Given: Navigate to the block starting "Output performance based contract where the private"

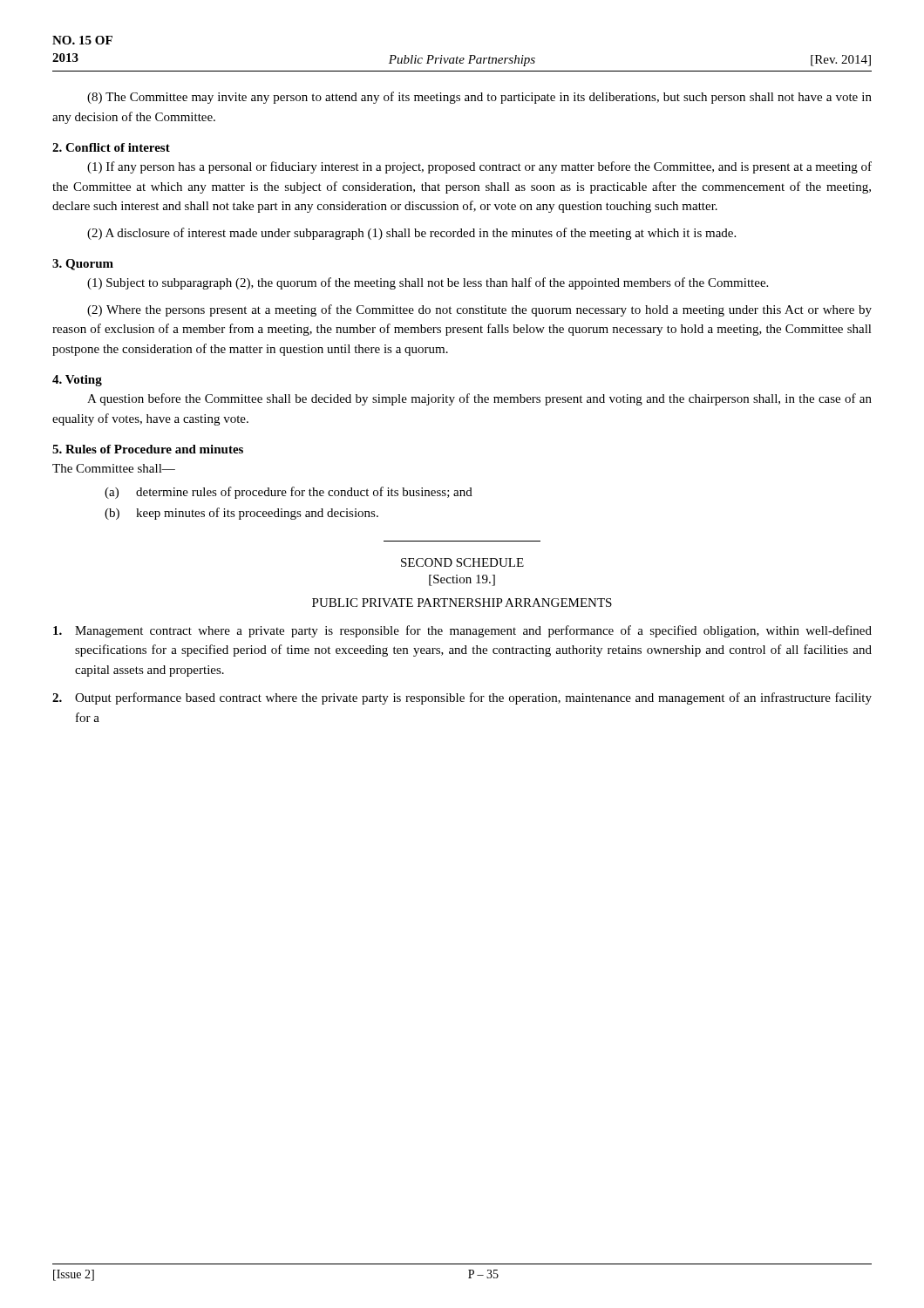Looking at the screenshot, I should 462,708.
